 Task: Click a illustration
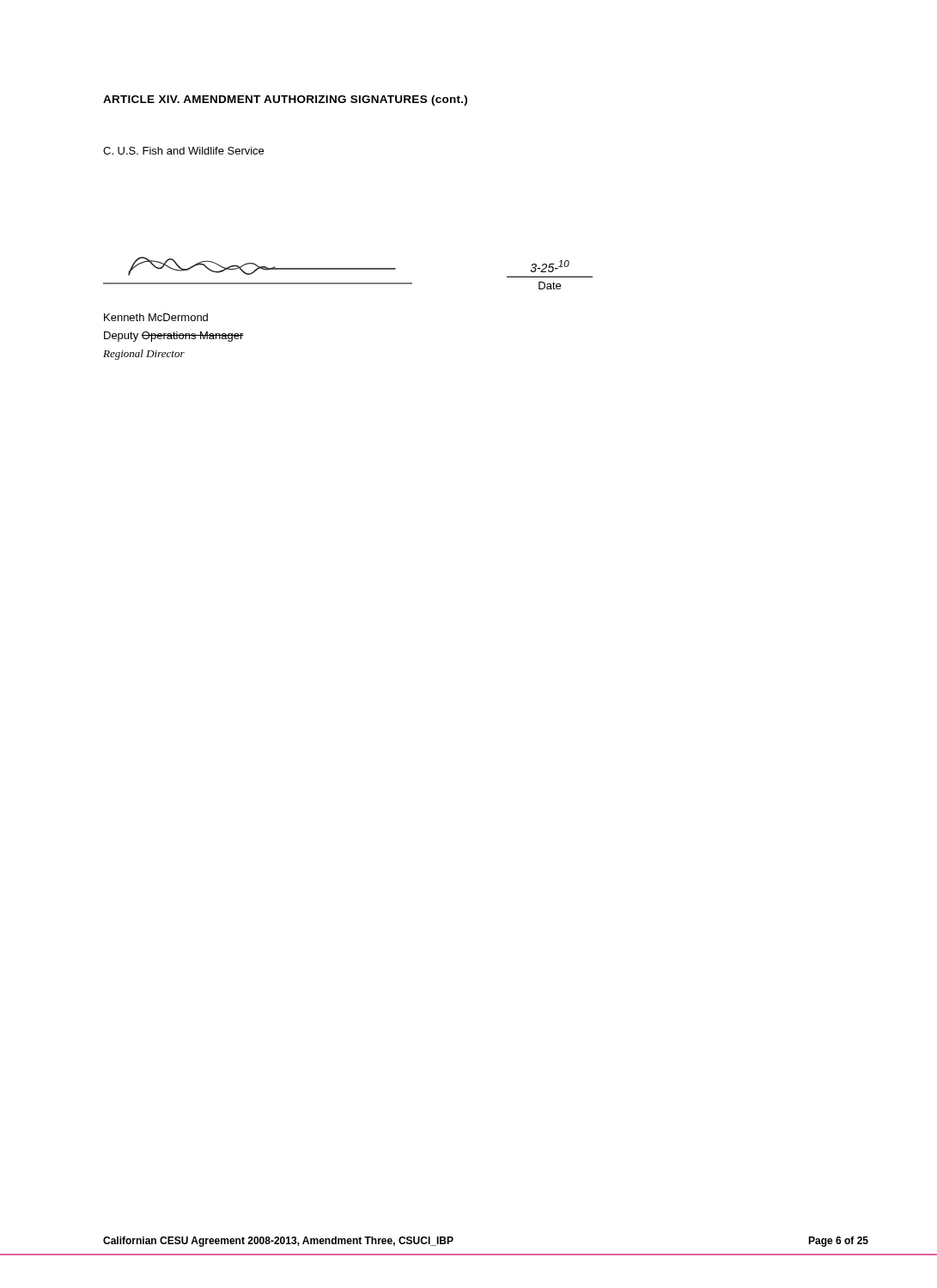[x=266, y=262]
